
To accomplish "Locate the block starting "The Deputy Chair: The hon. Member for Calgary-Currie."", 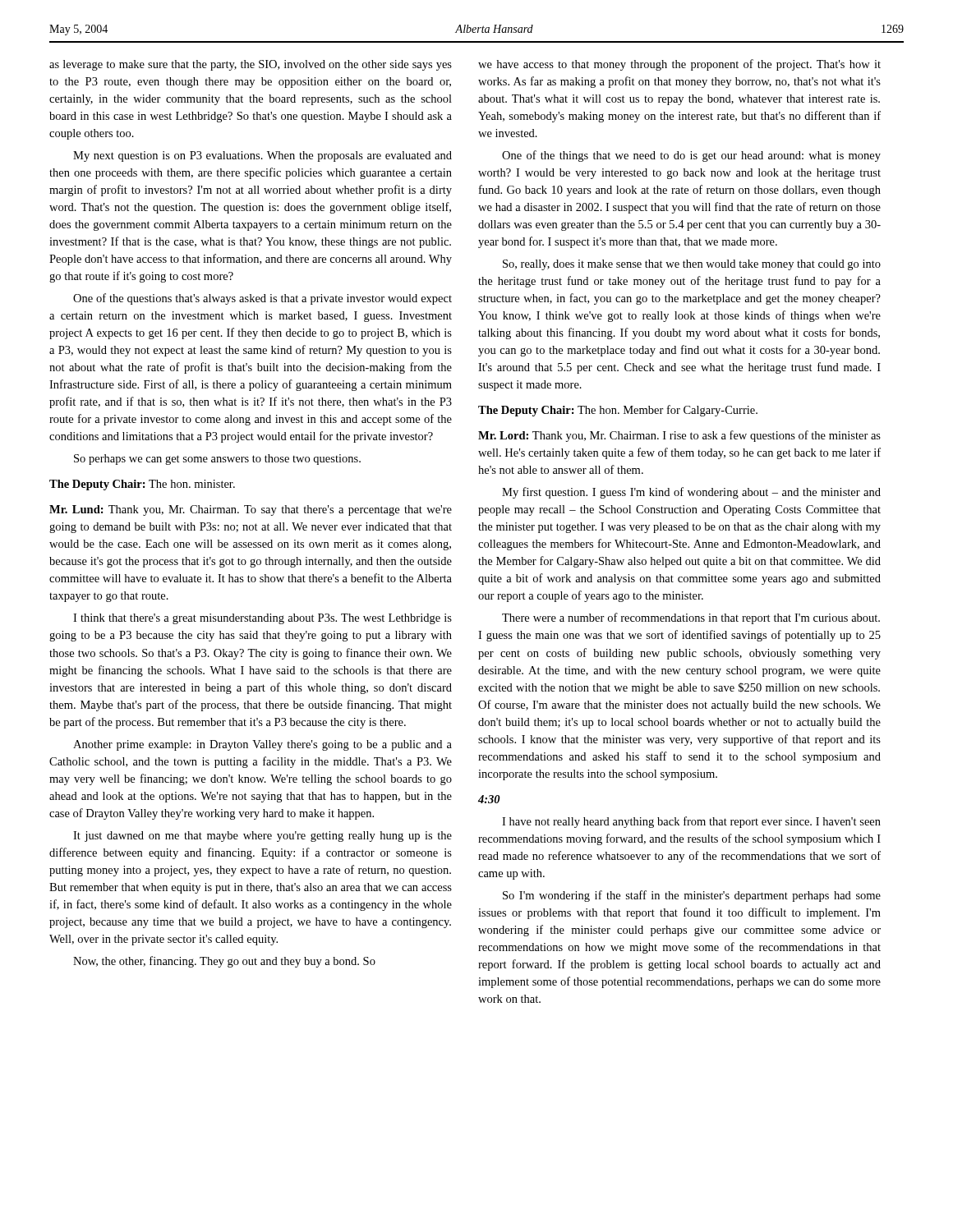I will 679,411.
